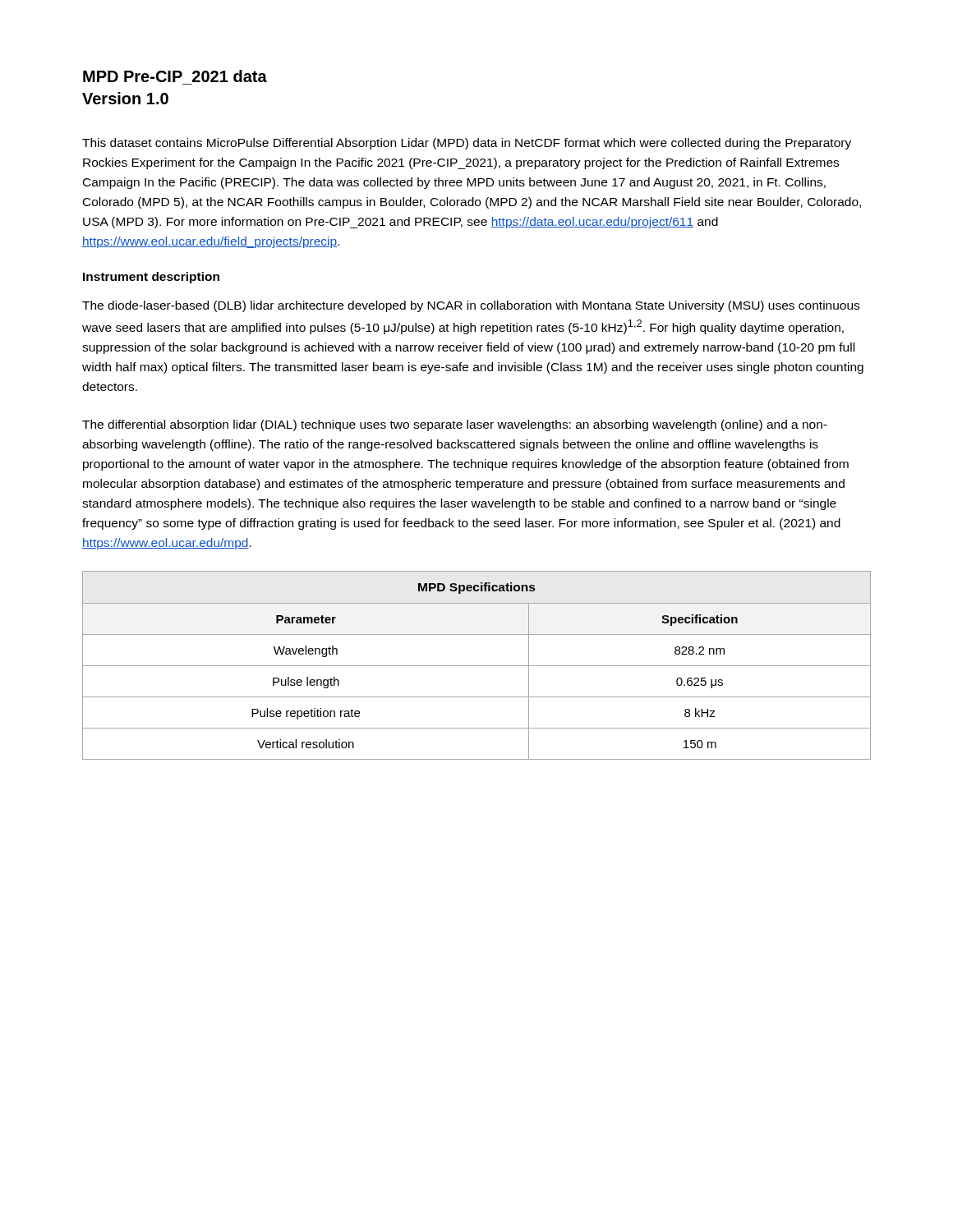
Task: Where is the title that starts "MPD Pre-CIP_2021 data Version"?
Action: (175, 76)
